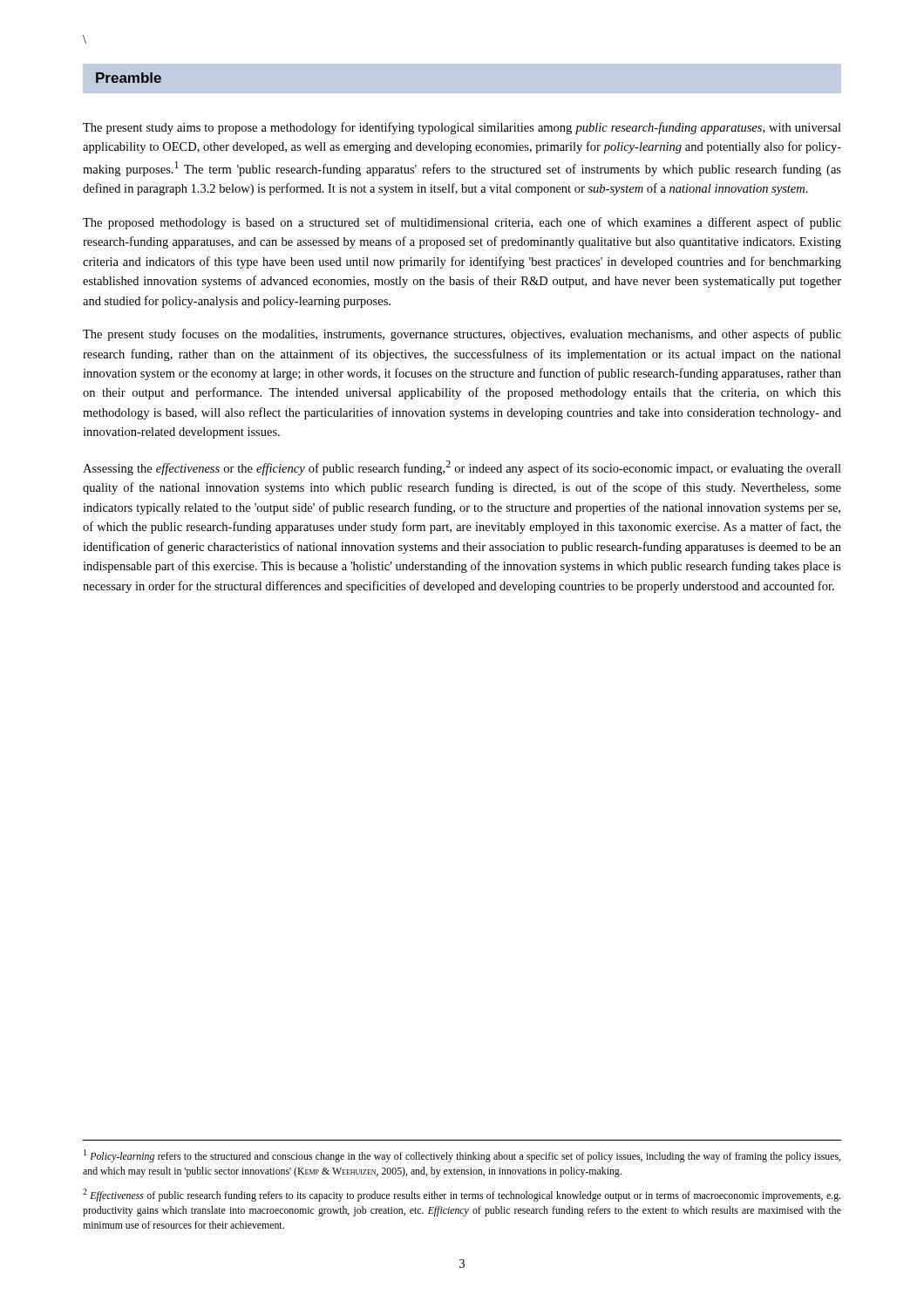Click on the text block with the text "The present study focuses on the modalities,"
The width and height of the screenshot is (924, 1308).
pos(462,383)
